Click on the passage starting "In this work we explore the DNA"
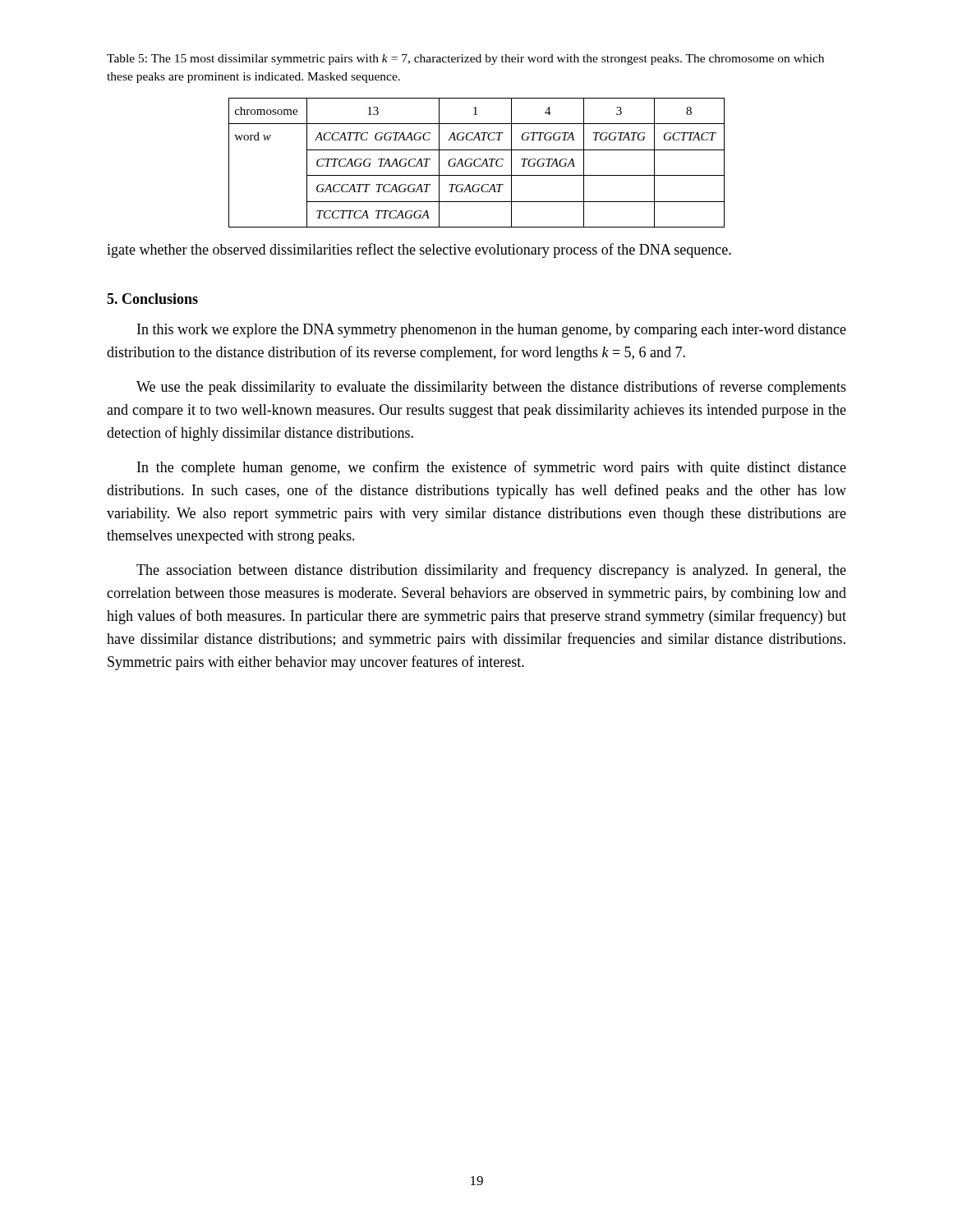Image resolution: width=953 pixels, height=1232 pixels. tap(476, 341)
